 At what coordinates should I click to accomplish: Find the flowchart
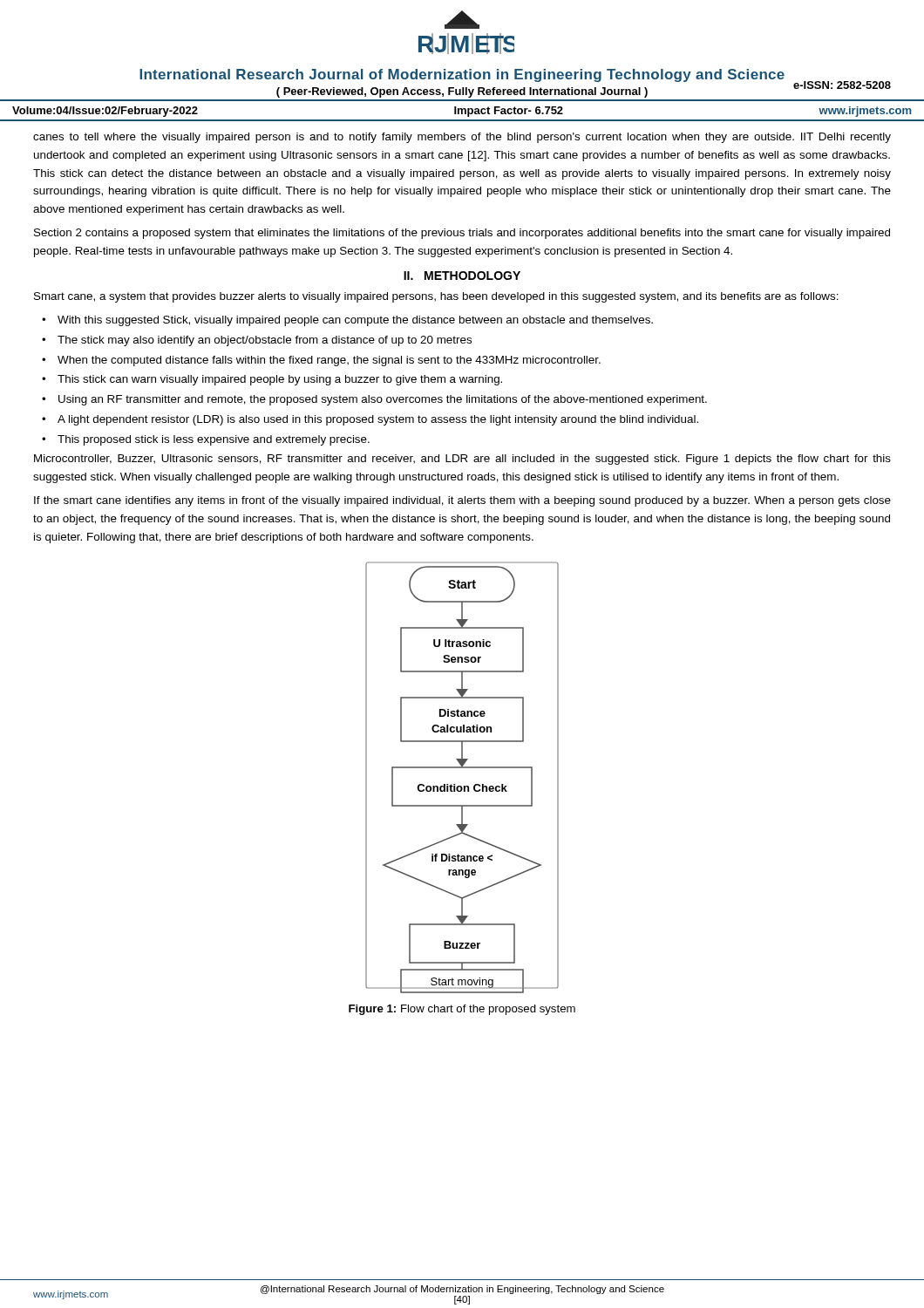(462, 778)
